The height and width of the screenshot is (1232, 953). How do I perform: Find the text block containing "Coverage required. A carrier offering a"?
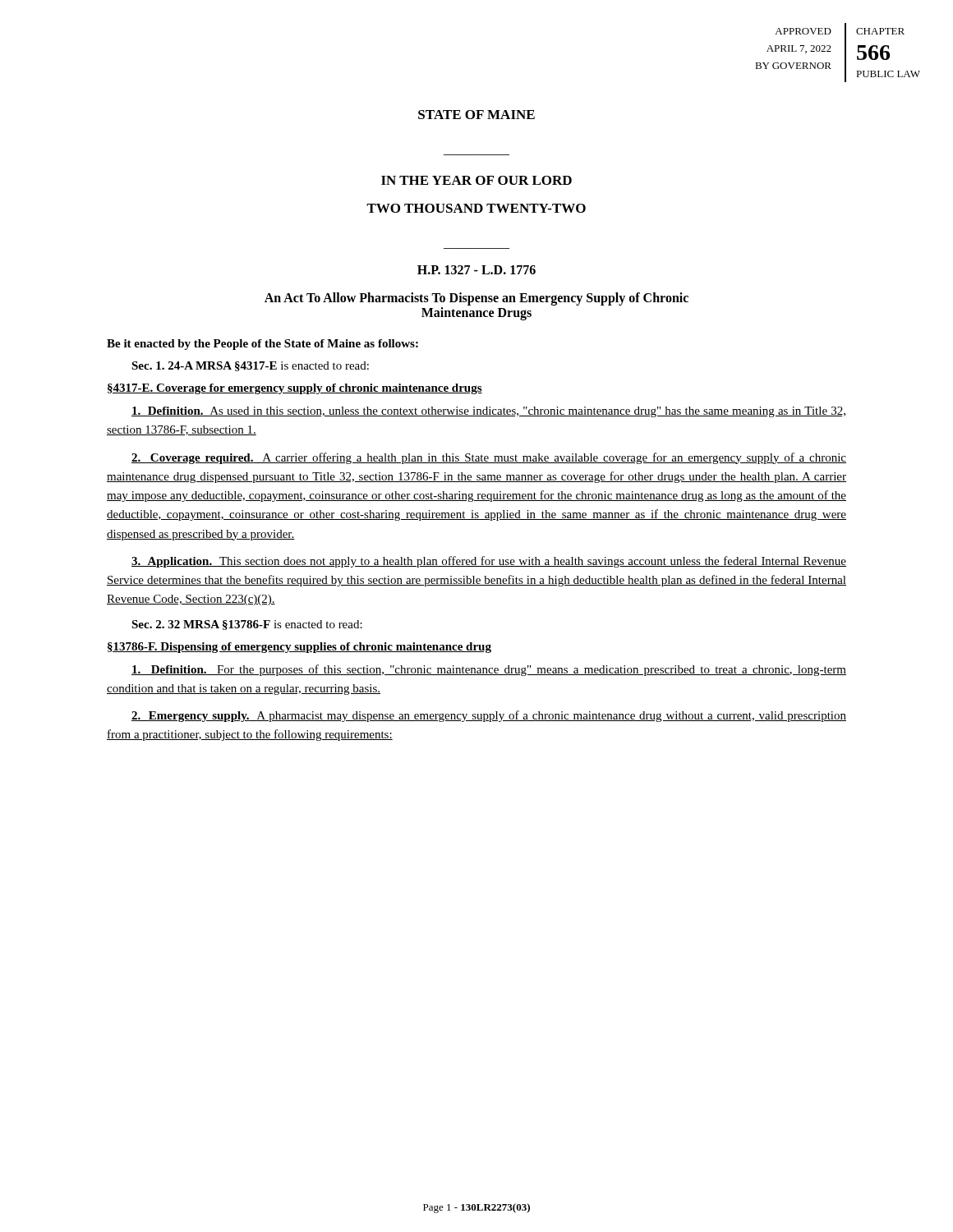point(476,495)
